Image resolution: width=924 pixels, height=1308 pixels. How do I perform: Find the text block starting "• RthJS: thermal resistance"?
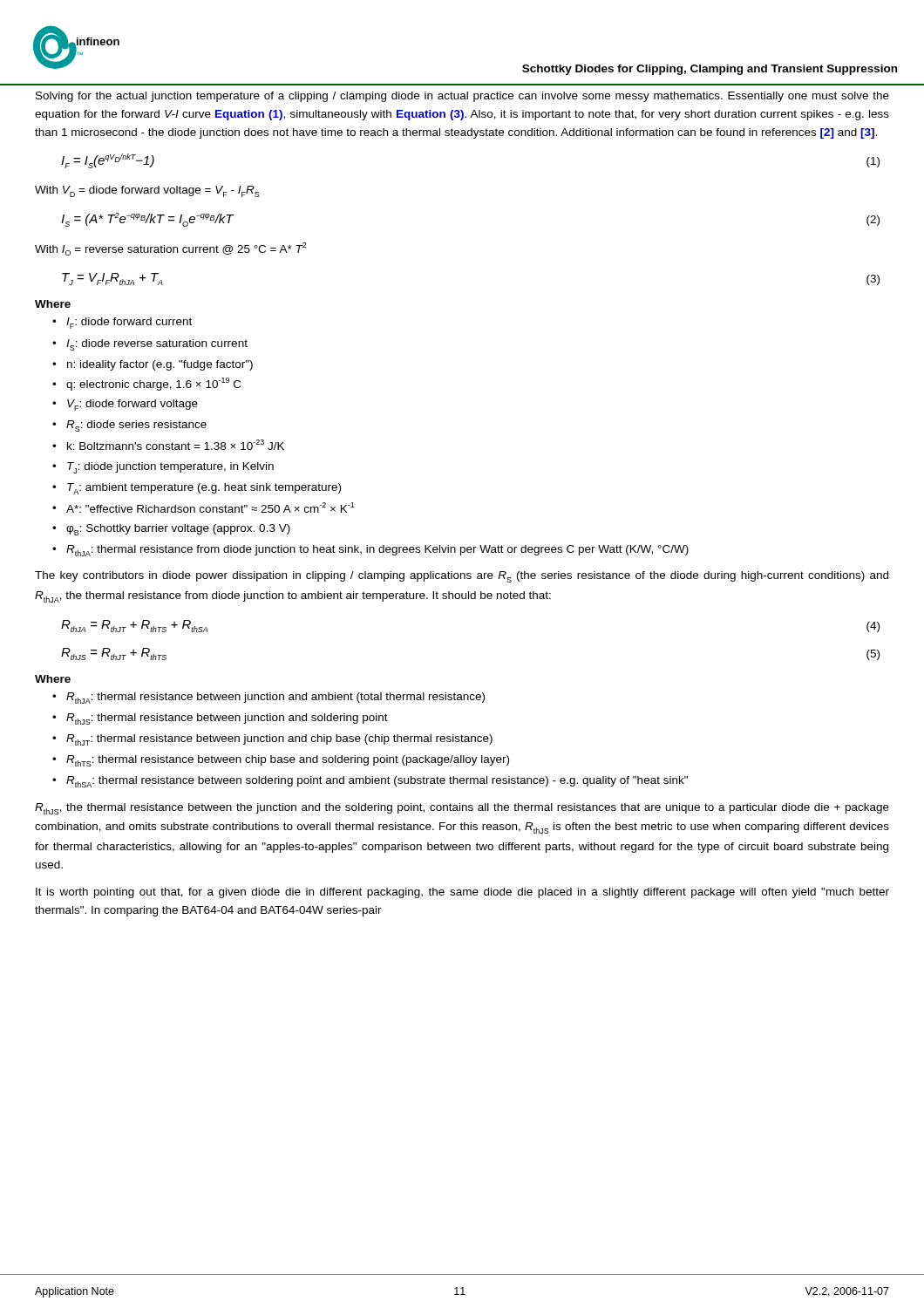tap(220, 718)
